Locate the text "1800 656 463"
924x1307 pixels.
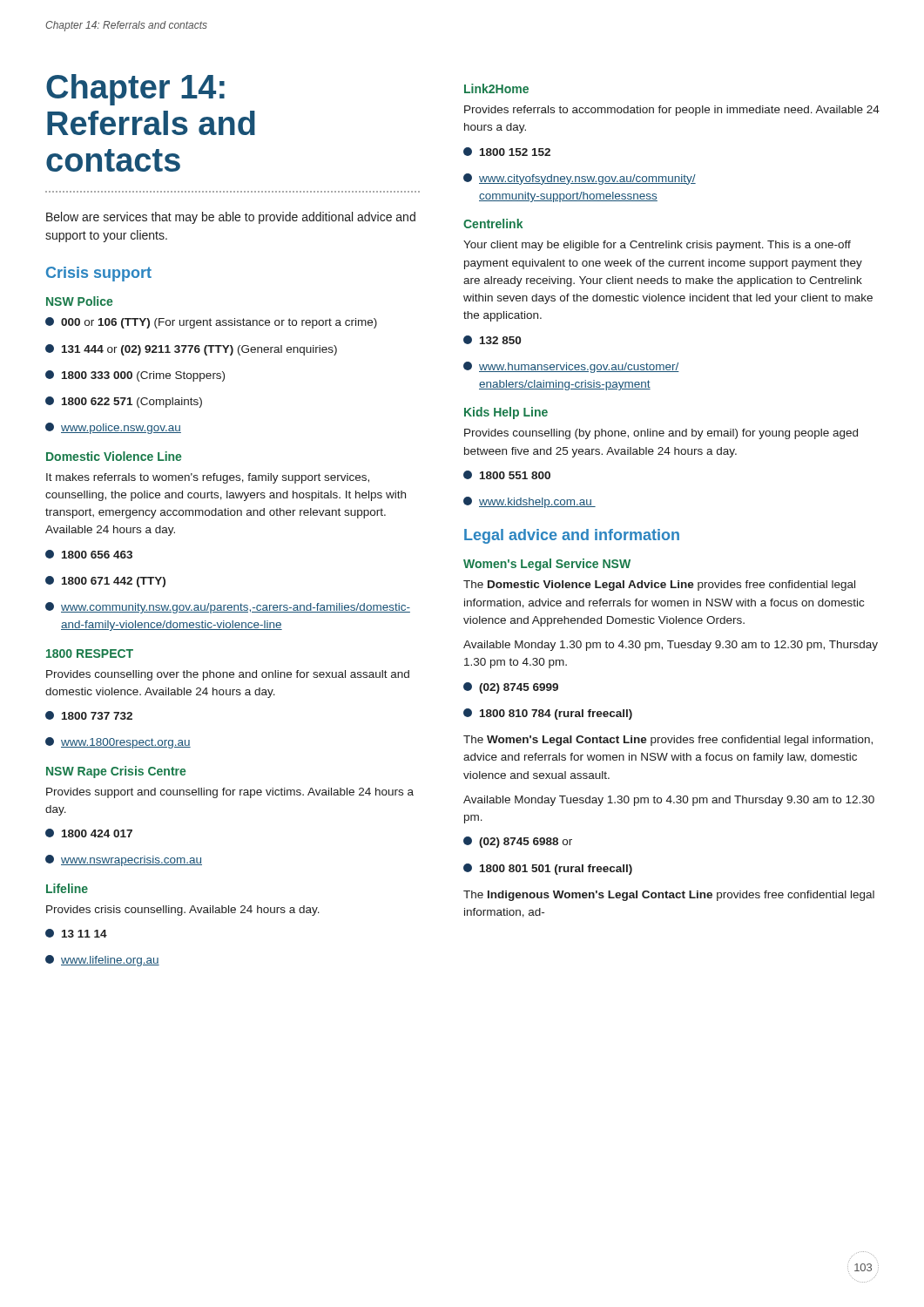coord(89,554)
